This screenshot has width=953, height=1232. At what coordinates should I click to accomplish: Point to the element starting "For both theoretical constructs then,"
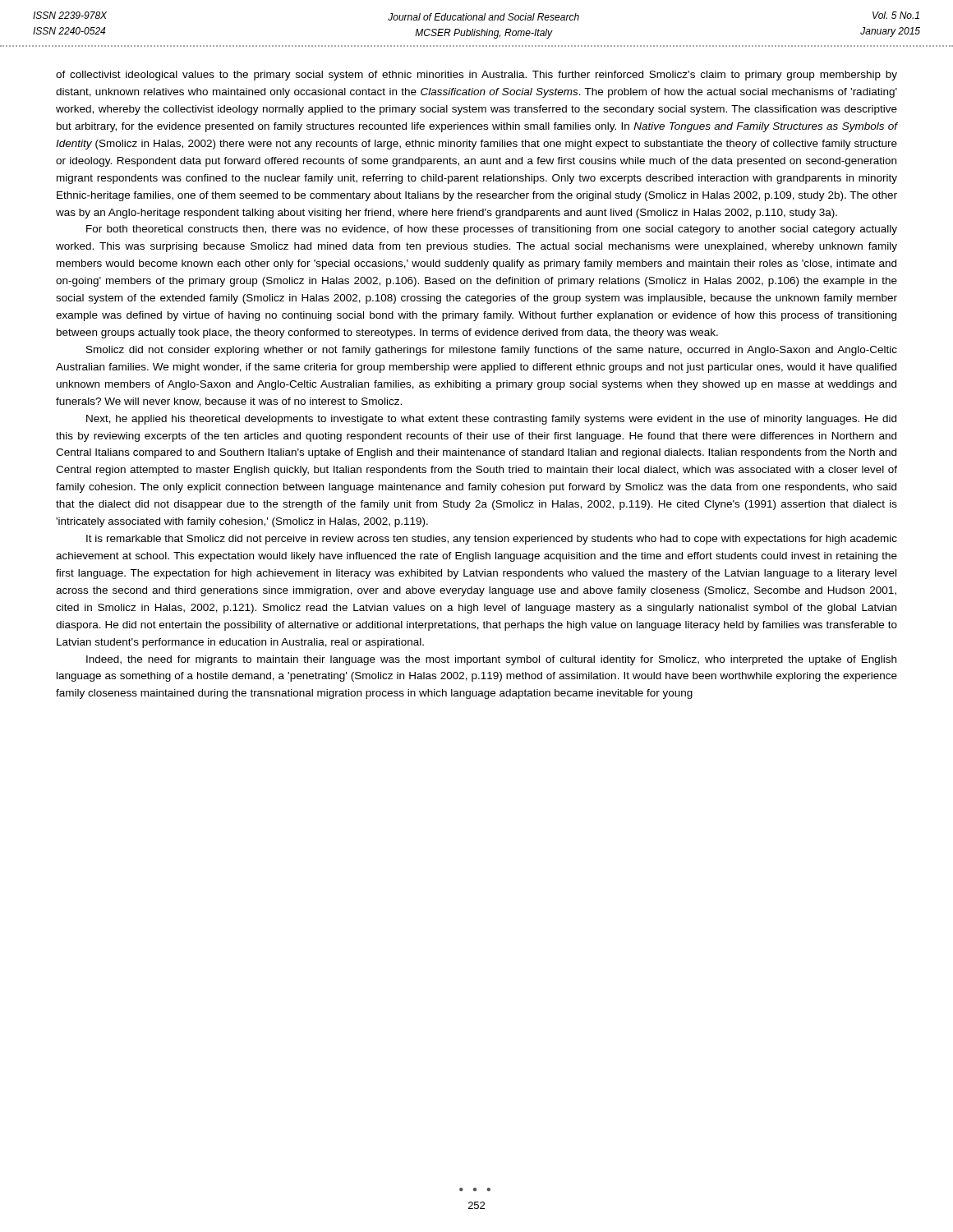(476, 282)
